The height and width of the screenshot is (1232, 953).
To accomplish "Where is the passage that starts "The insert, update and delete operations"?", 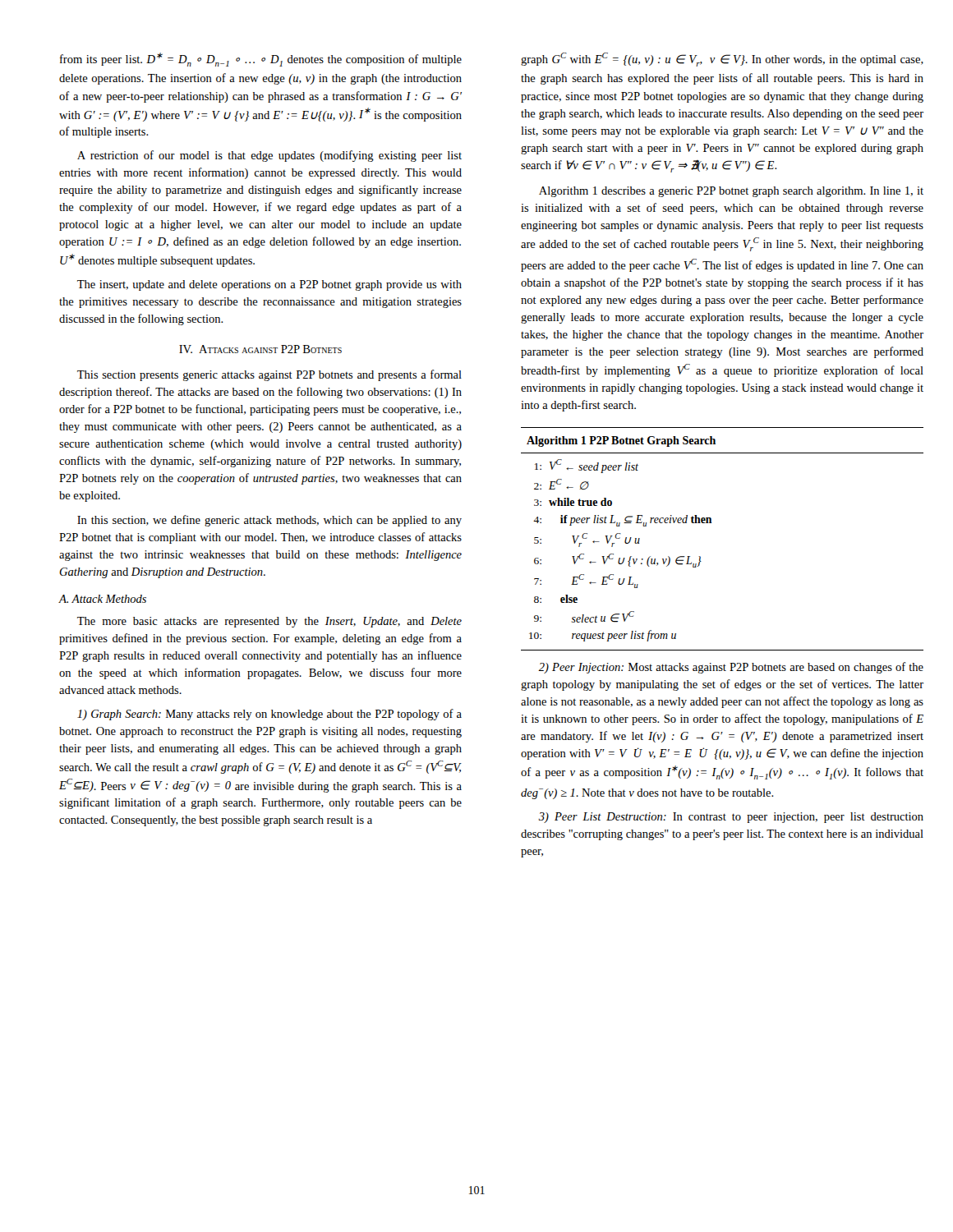I will [260, 302].
